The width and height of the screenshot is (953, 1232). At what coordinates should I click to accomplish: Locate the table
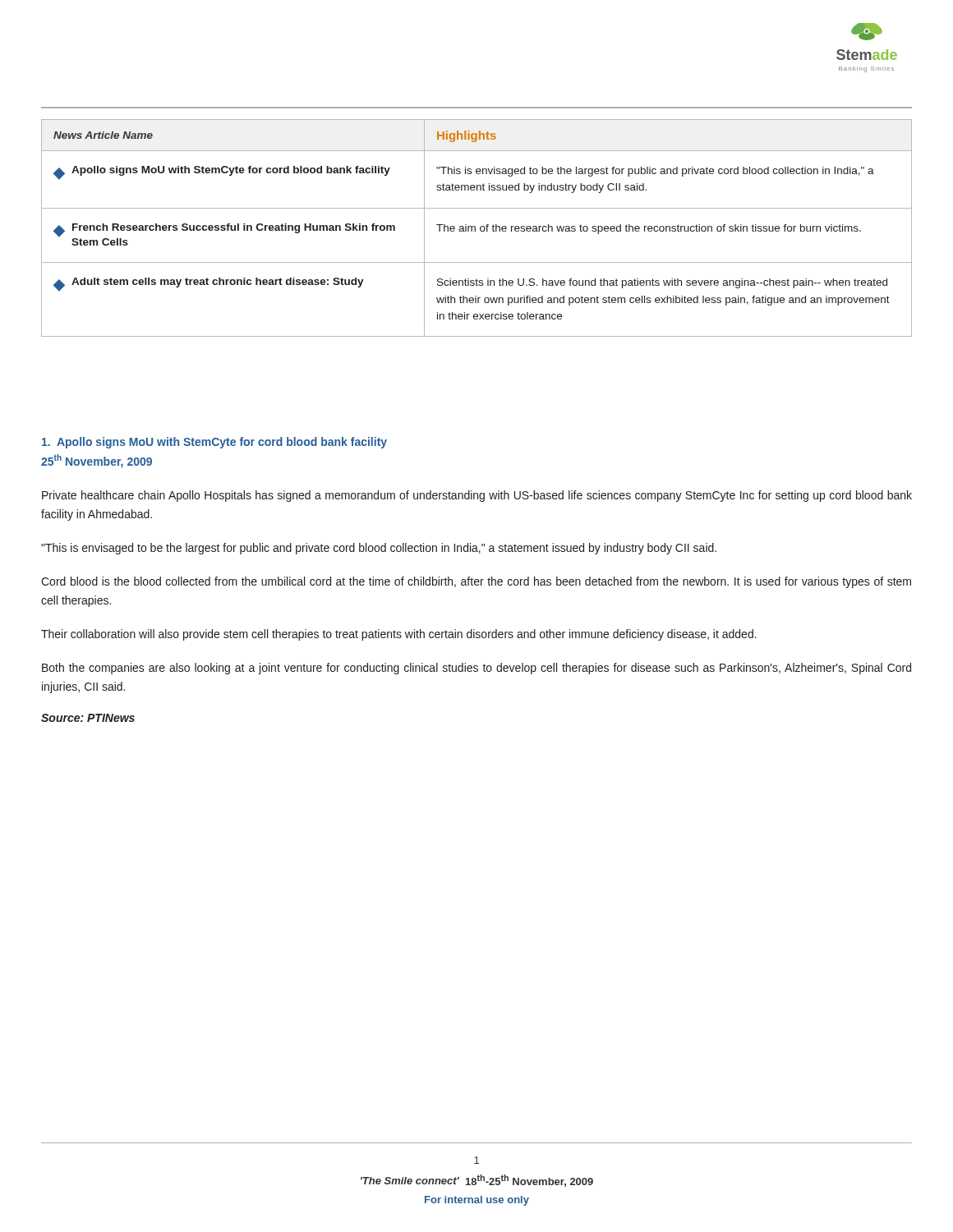(x=476, y=228)
